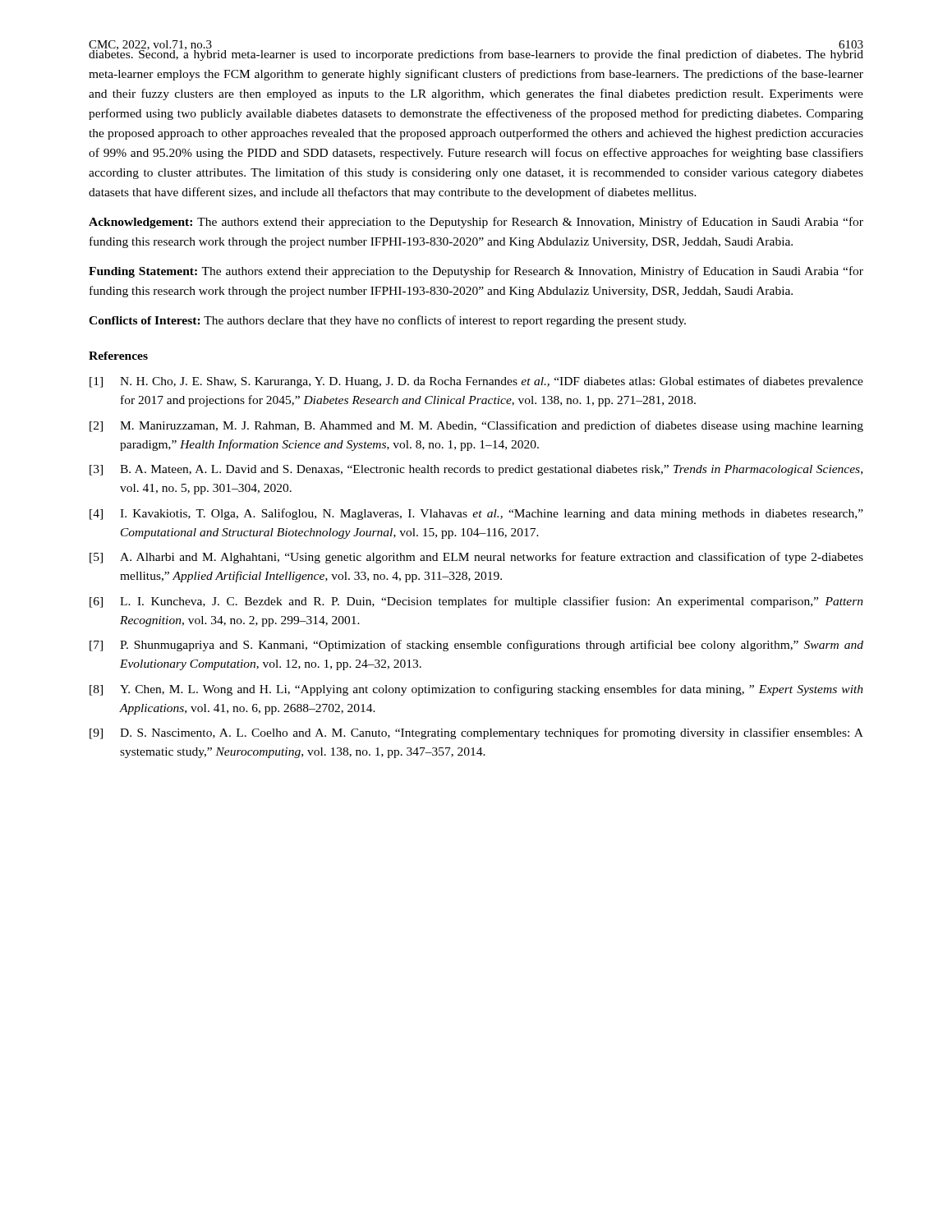Locate the section header

(x=118, y=355)
